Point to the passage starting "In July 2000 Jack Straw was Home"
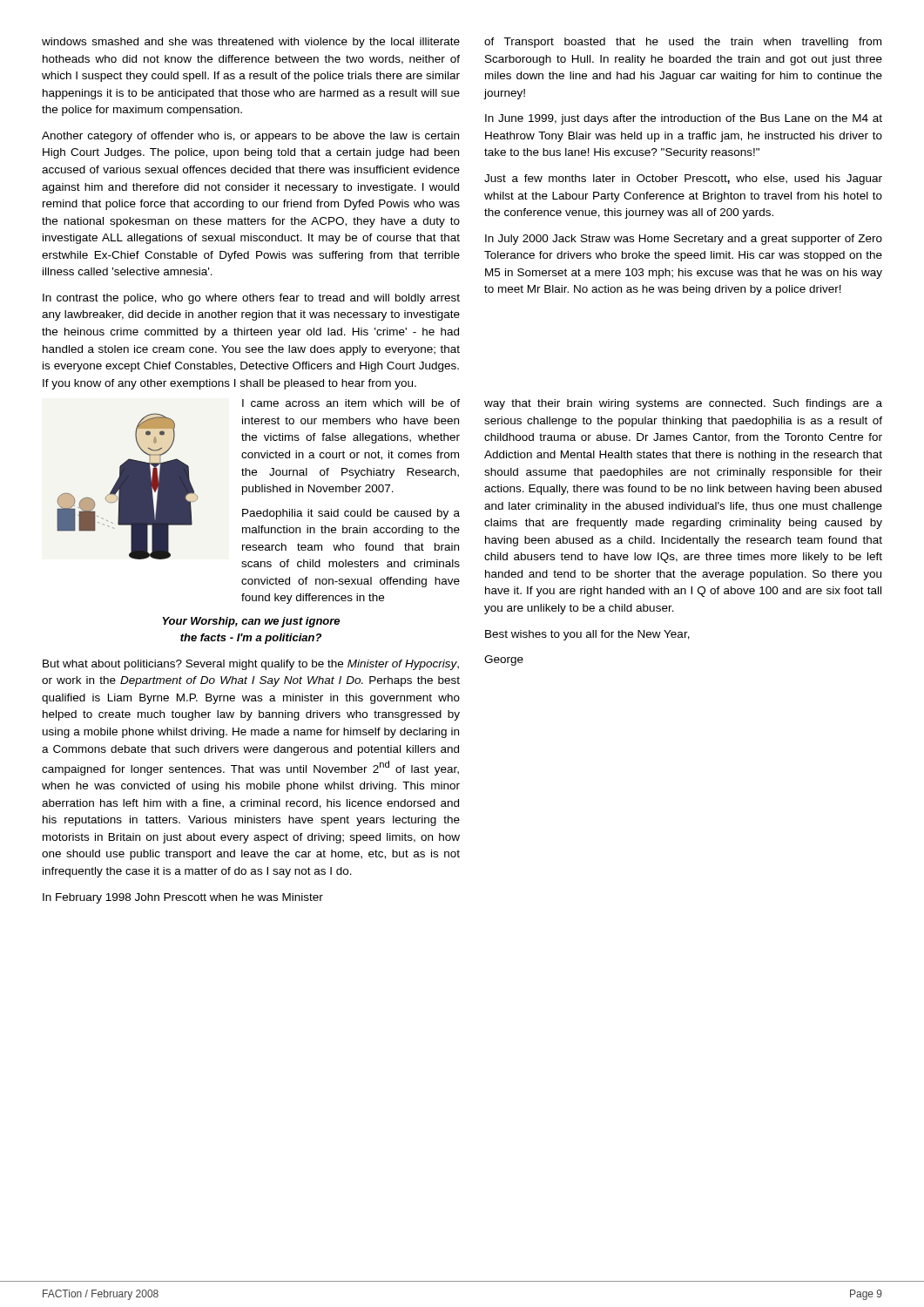 (x=683, y=264)
